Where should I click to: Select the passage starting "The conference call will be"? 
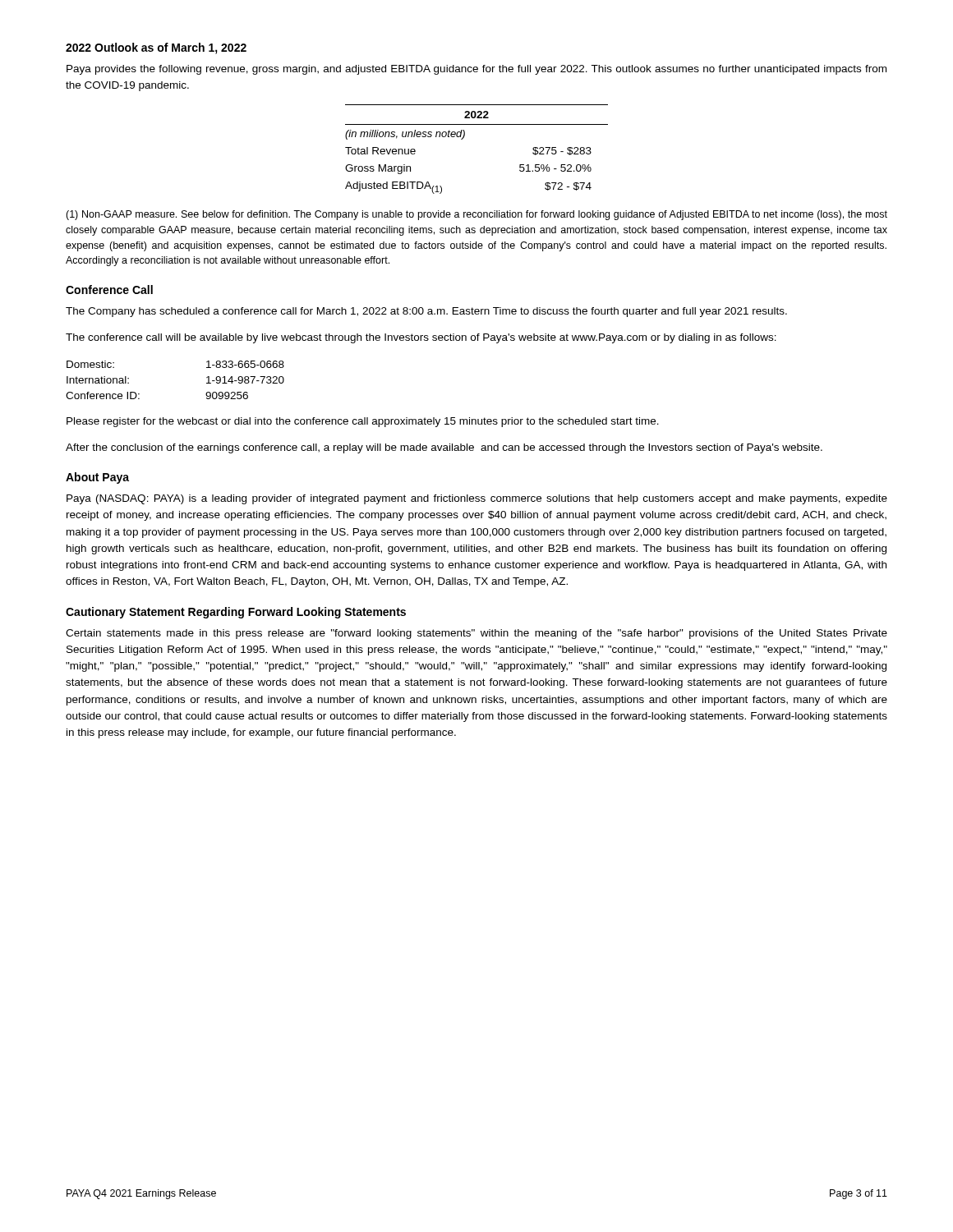[421, 338]
